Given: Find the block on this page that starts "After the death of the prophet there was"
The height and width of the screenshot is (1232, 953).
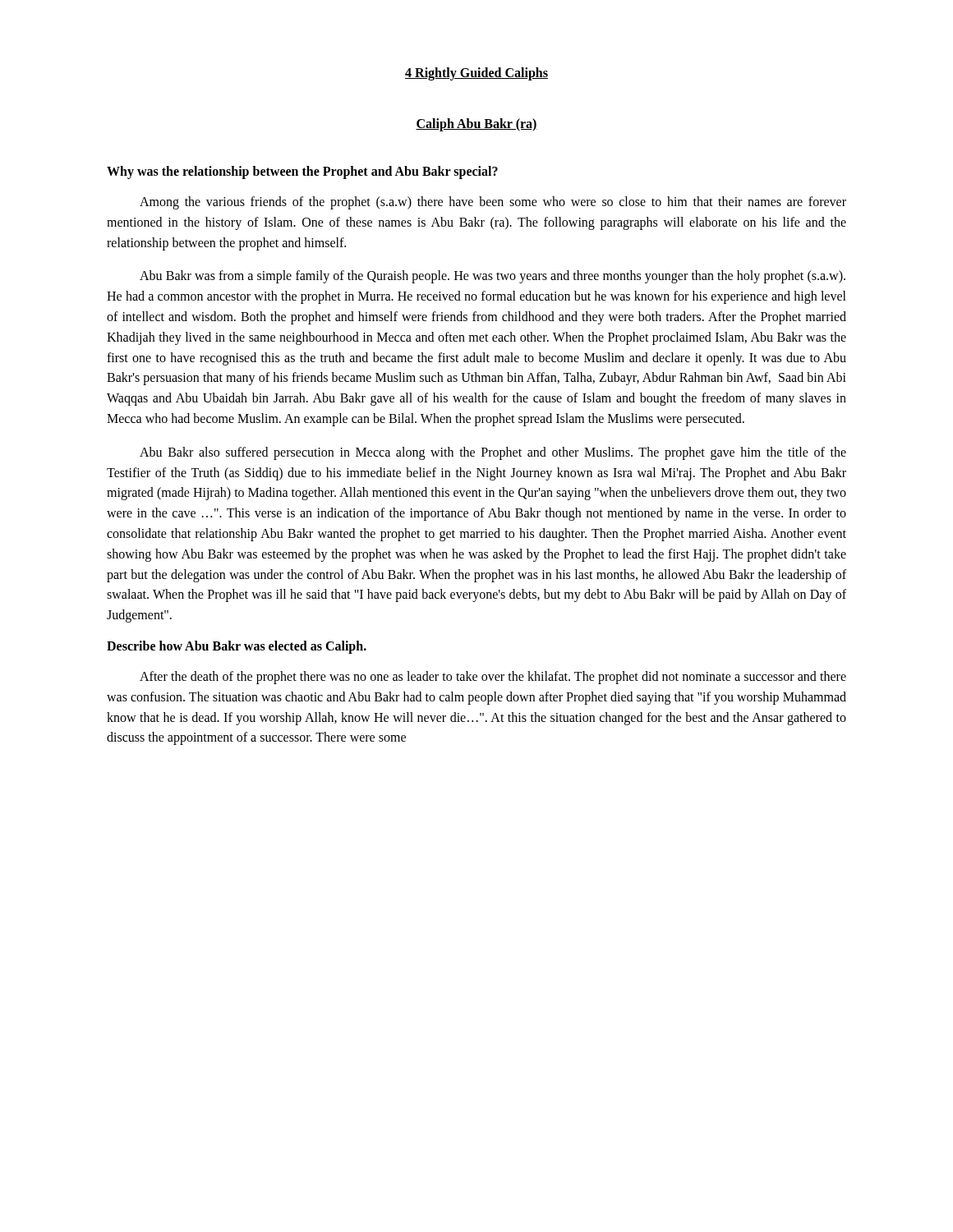Looking at the screenshot, I should 476,708.
